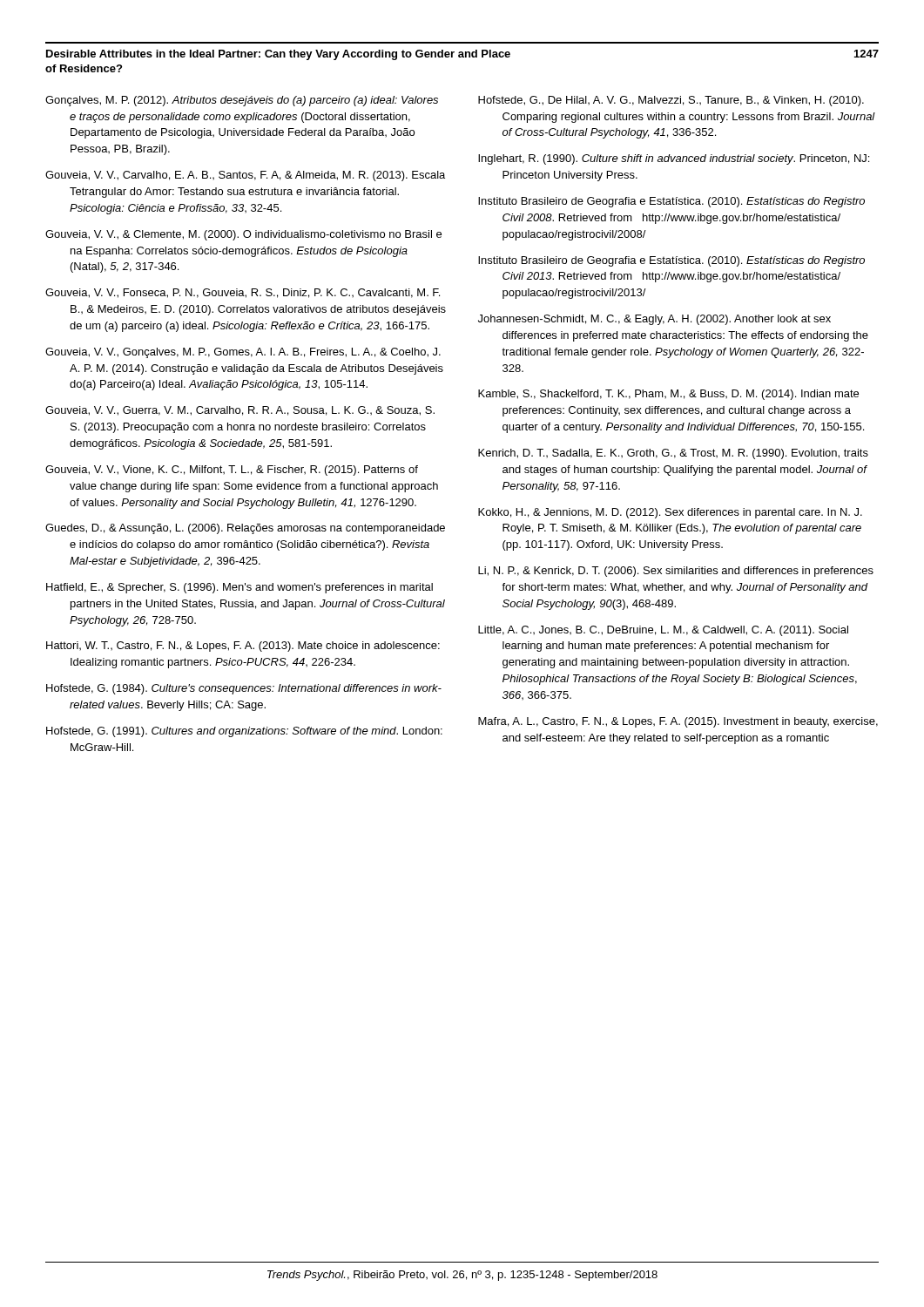Point to the text starting "Kamble, S., Shackelford, T. K., Pham, M., &"
This screenshot has height=1307, width=924.
(x=671, y=410)
